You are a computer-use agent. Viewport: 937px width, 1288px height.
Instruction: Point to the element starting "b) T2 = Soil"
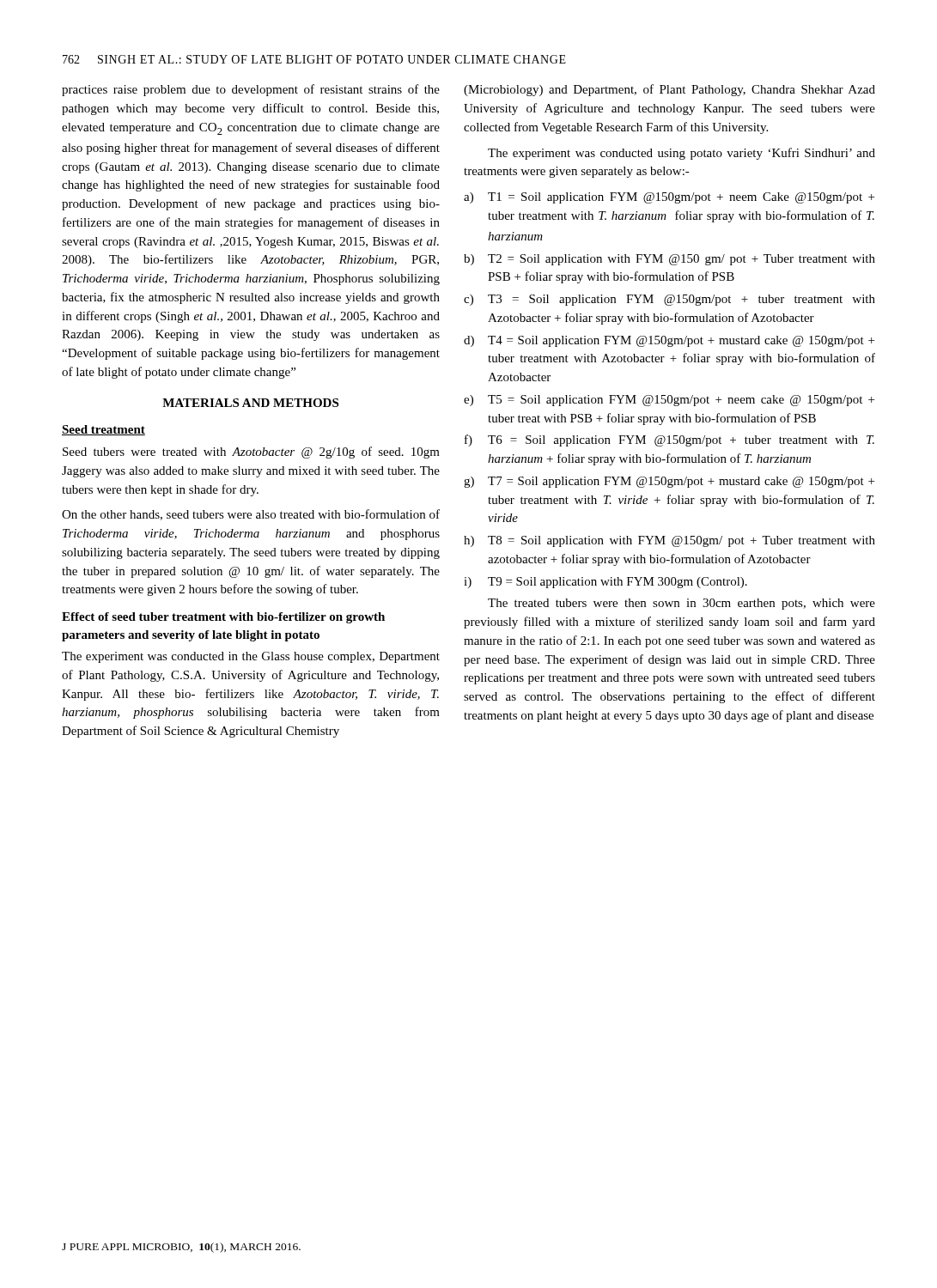(x=669, y=268)
